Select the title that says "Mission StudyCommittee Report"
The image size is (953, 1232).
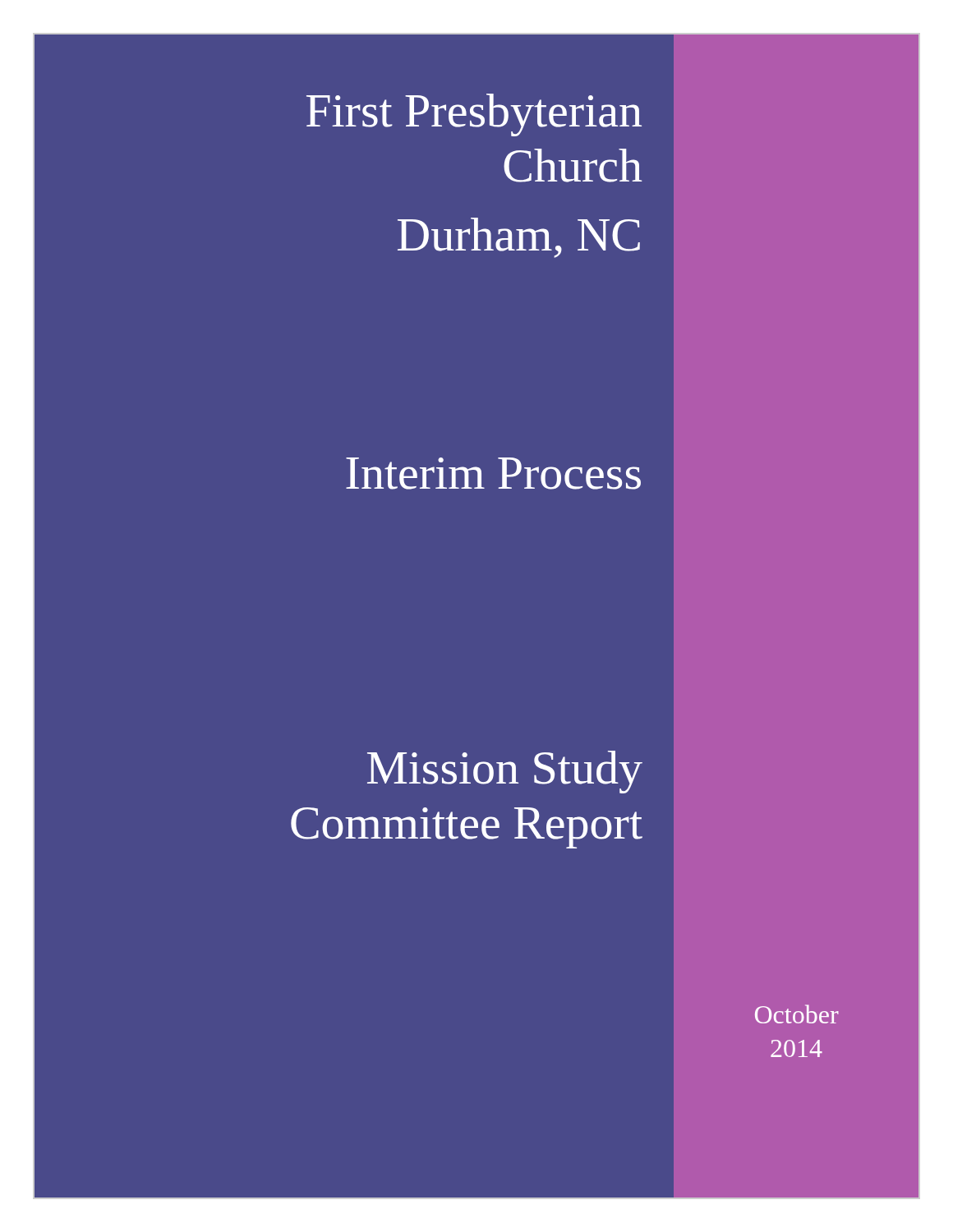pyautogui.click(x=338, y=796)
